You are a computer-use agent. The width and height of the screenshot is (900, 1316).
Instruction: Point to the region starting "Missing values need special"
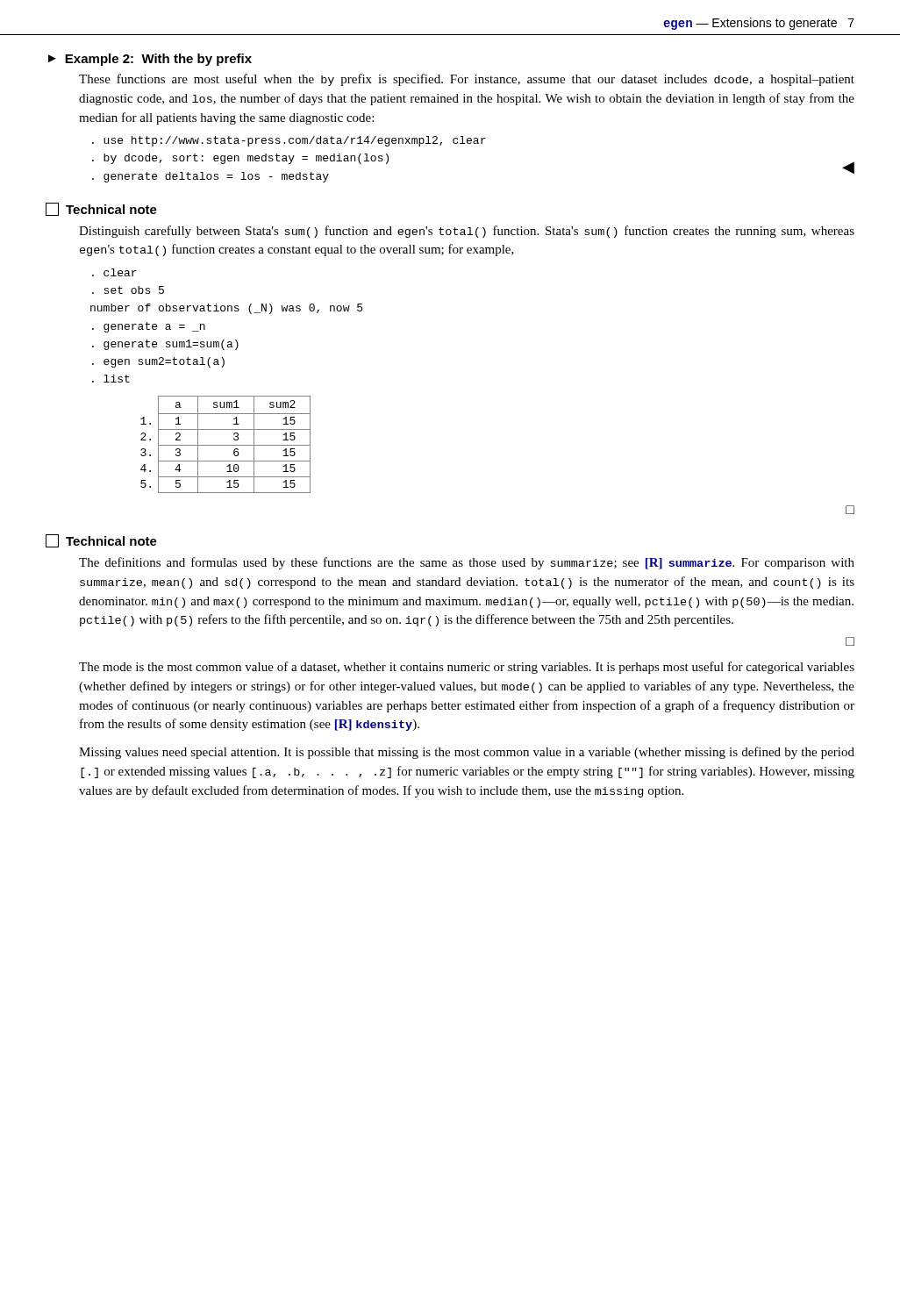coord(467,772)
